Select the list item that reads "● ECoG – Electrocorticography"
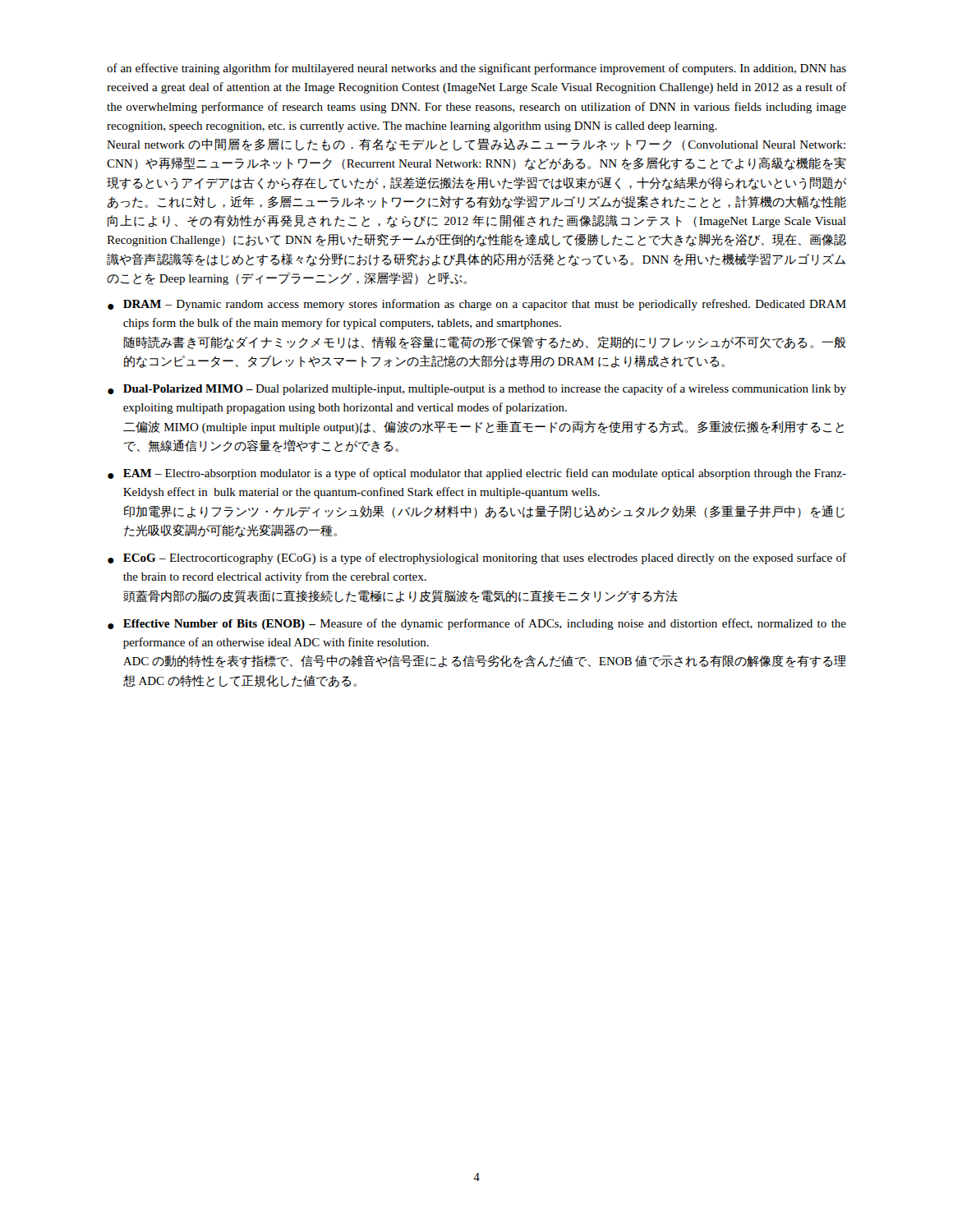The height and width of the screenshot is (1232, 953). [x=477, y=559]
